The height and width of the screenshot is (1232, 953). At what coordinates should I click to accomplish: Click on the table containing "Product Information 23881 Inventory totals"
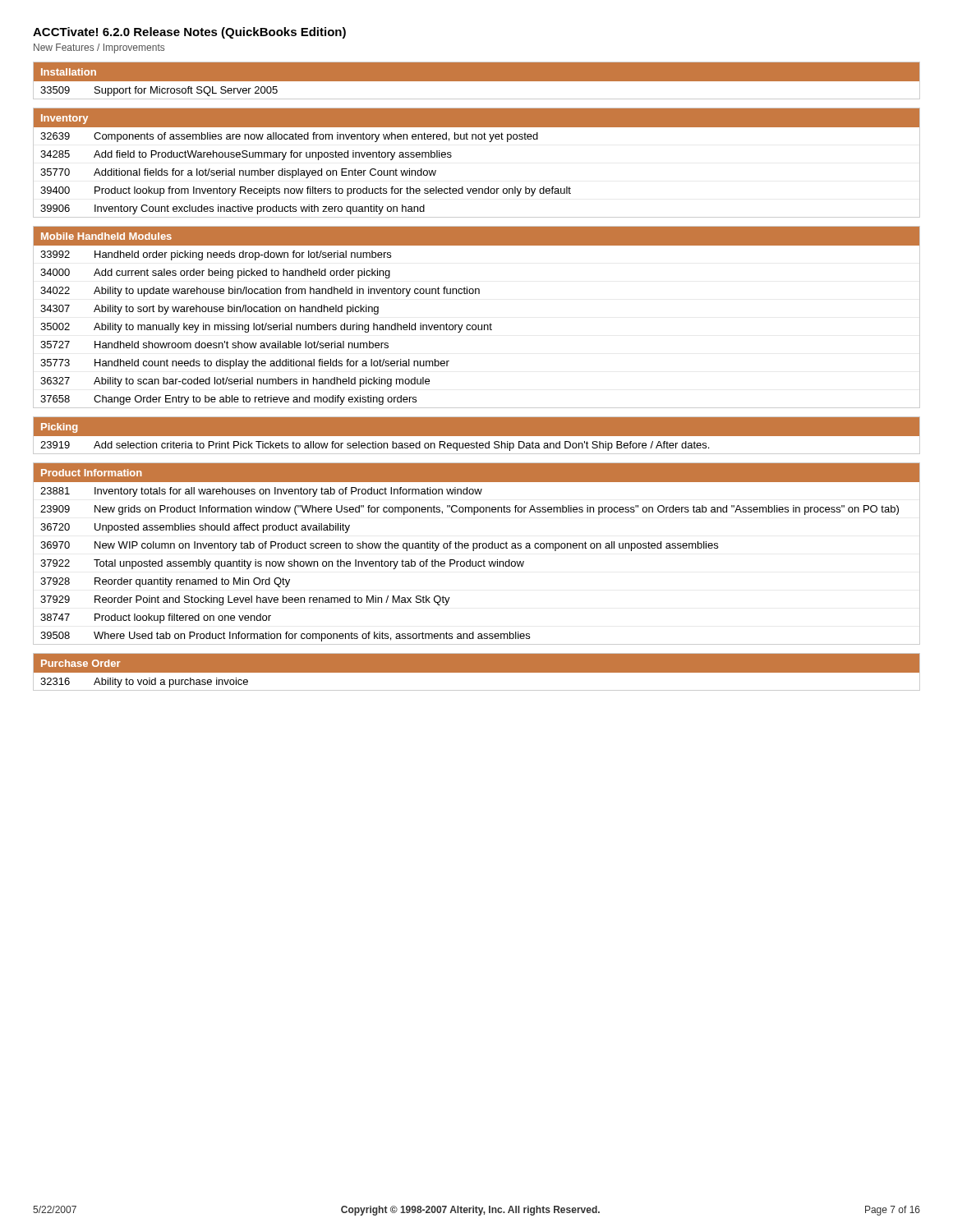click(x=476, y=554)
